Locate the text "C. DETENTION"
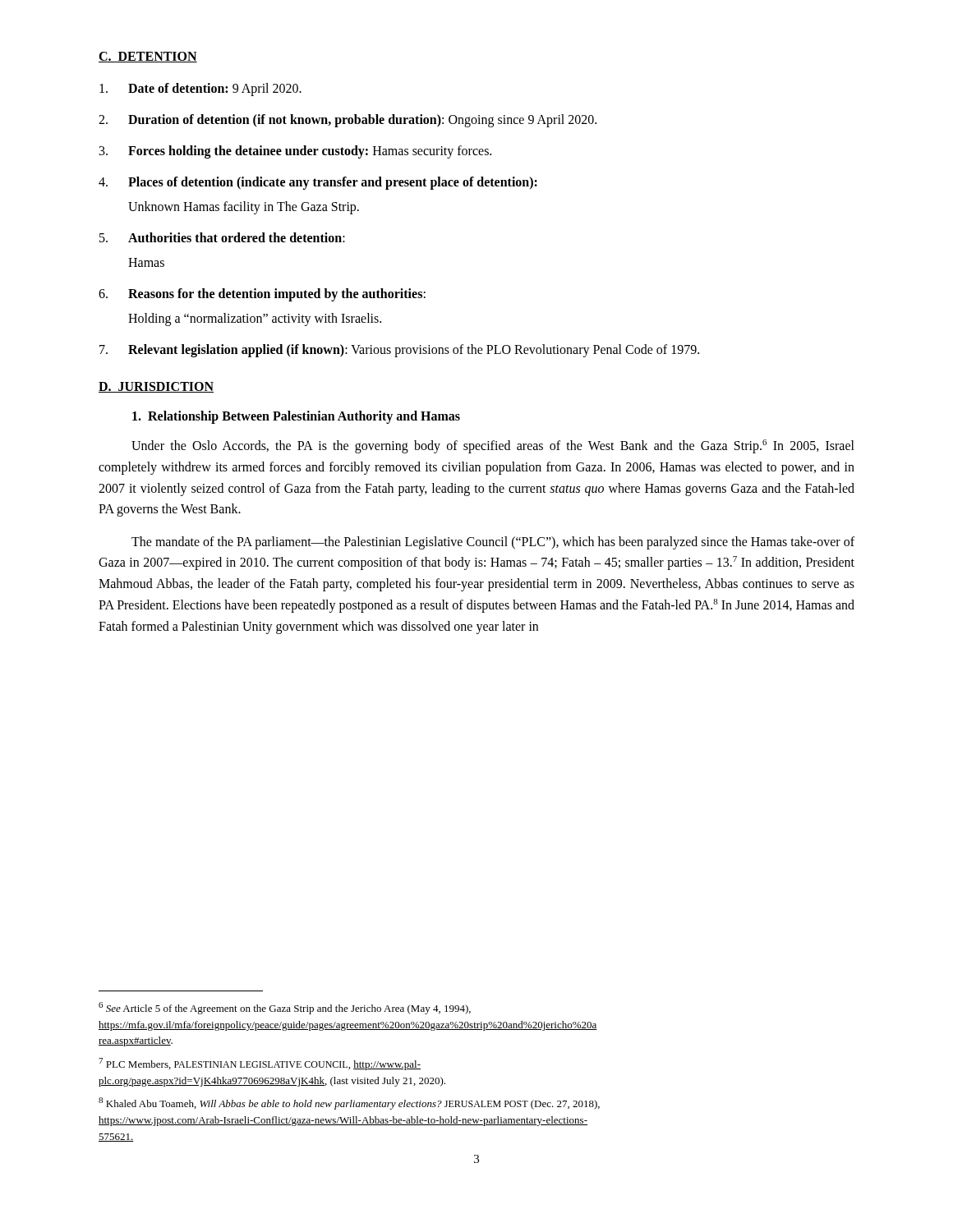The width and height of the screenshot is (953, 1232). click(148, 56)
